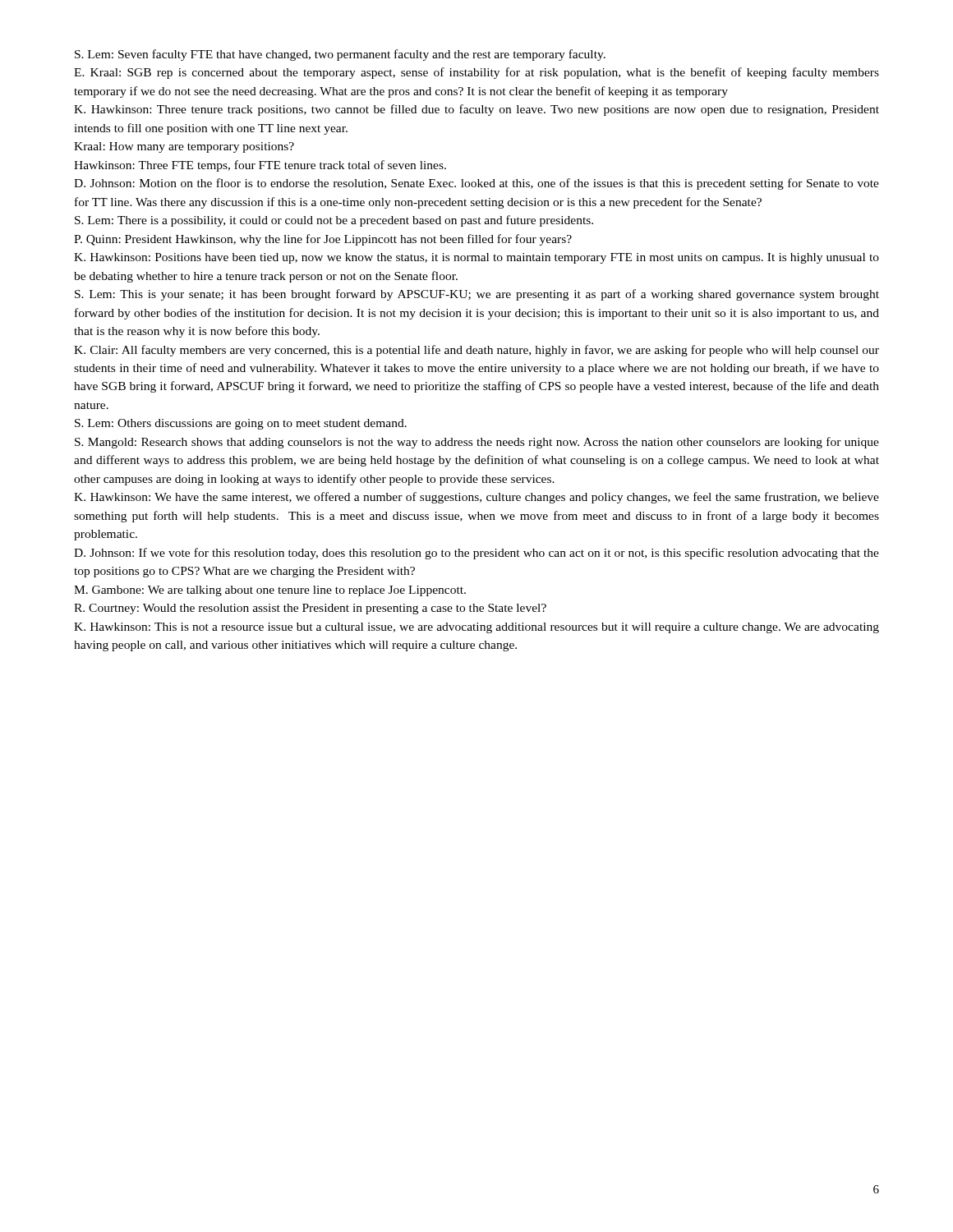
Task: Point to the block starting "S. Lem: Others"
Action: (x=241, y=423)
